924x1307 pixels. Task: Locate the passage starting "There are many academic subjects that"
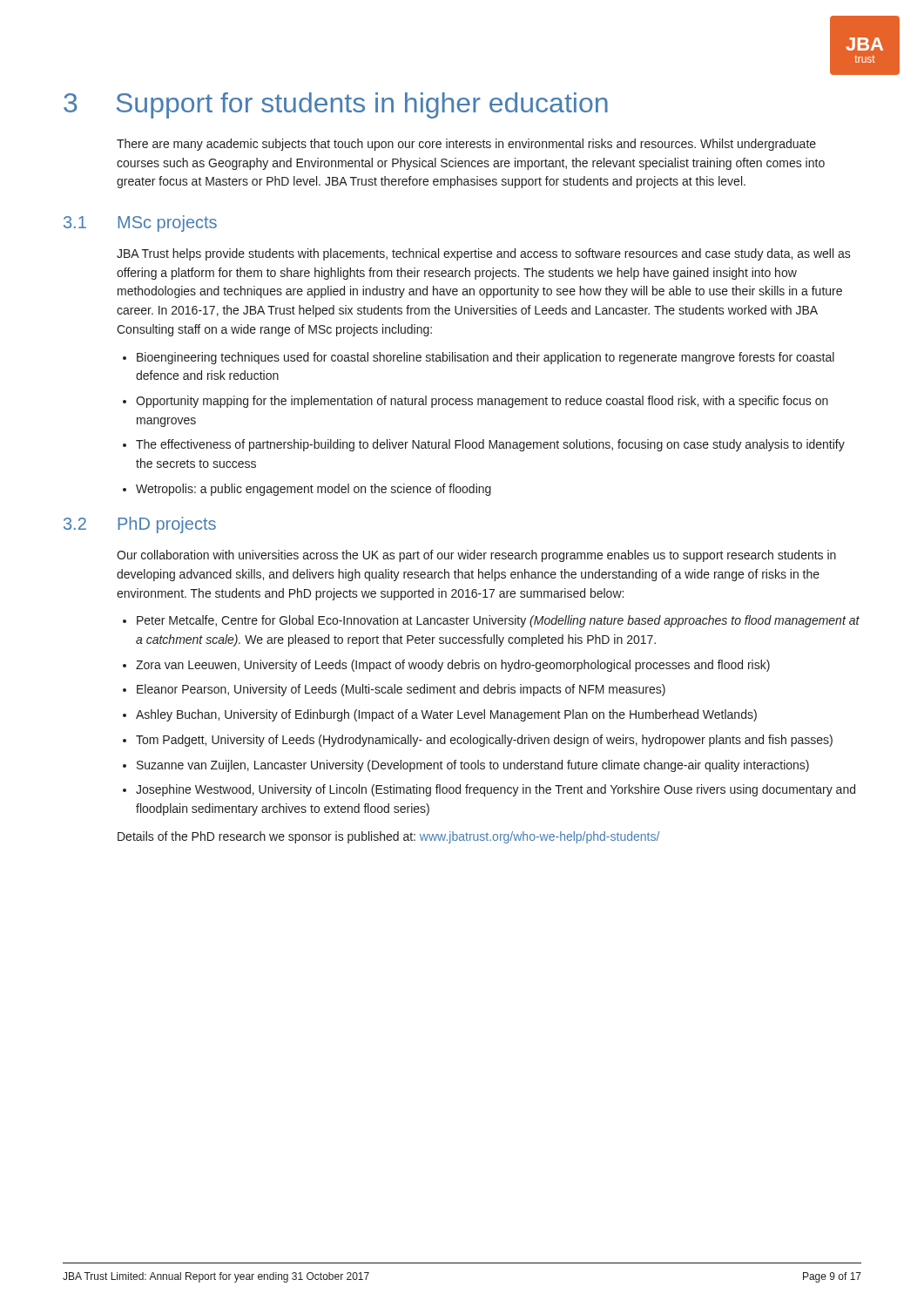[x=471, y=163]
